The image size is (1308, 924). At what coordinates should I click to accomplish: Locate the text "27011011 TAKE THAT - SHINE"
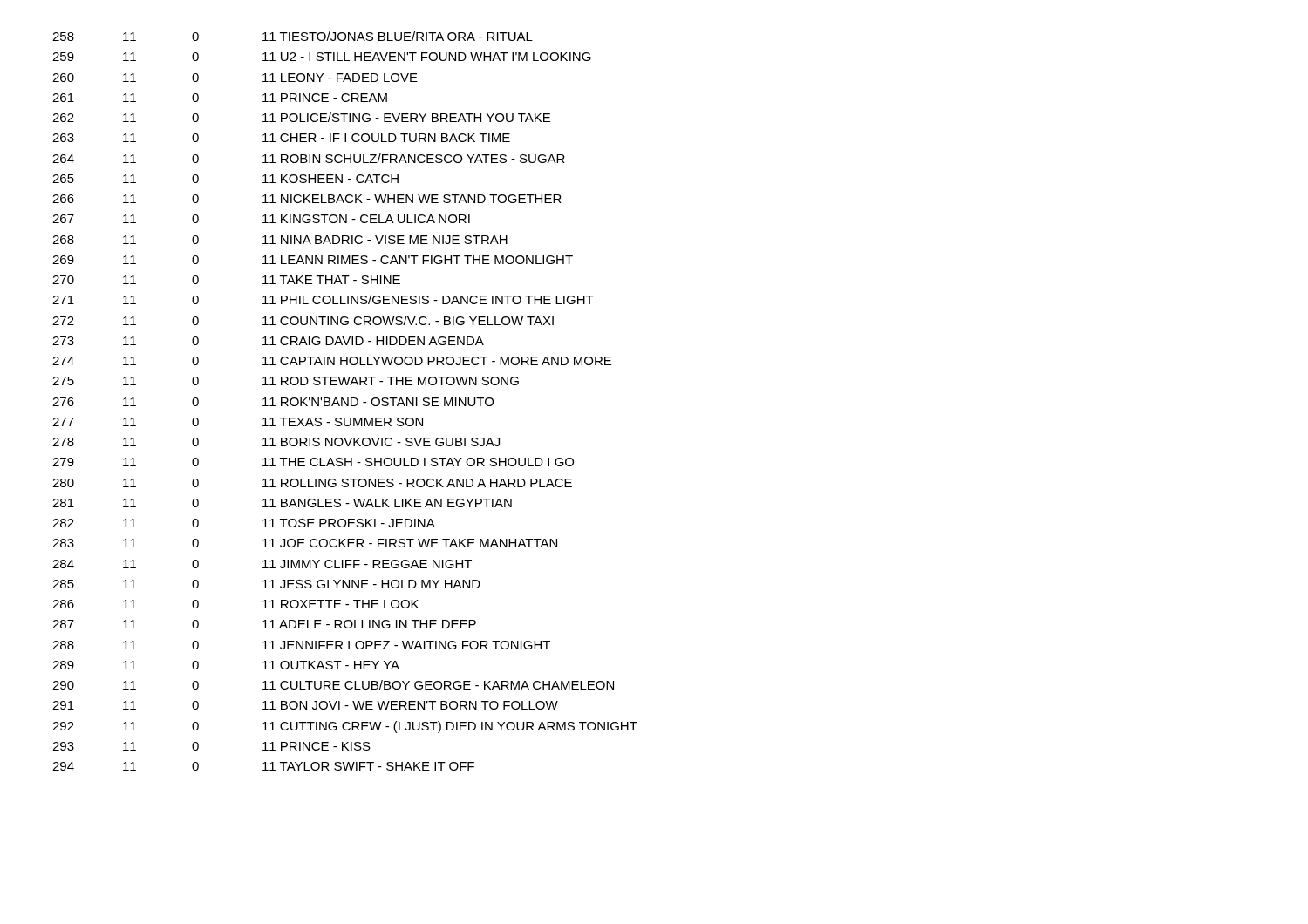[63, 279]
